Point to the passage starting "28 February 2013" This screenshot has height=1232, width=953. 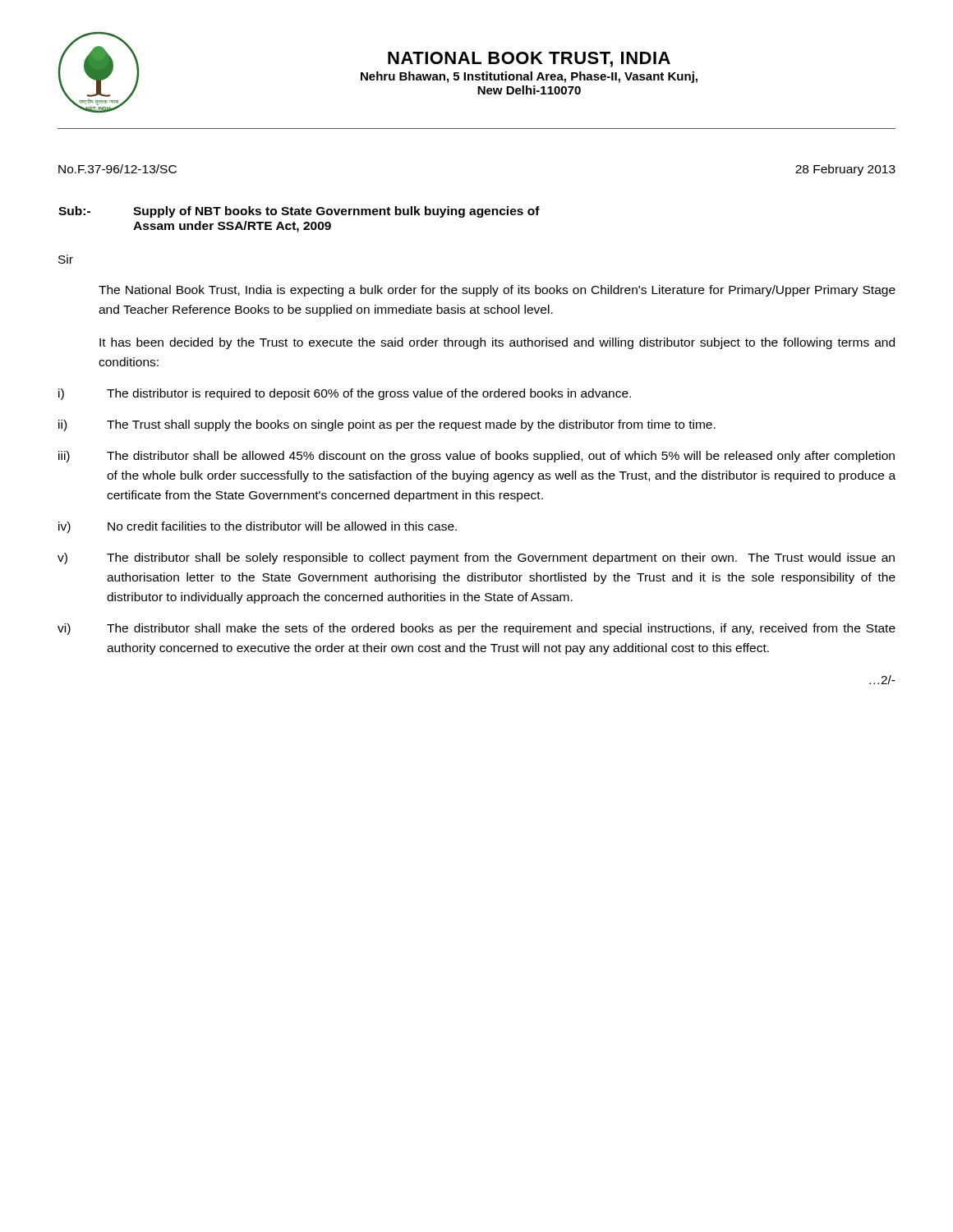click(x=845, y=169)
